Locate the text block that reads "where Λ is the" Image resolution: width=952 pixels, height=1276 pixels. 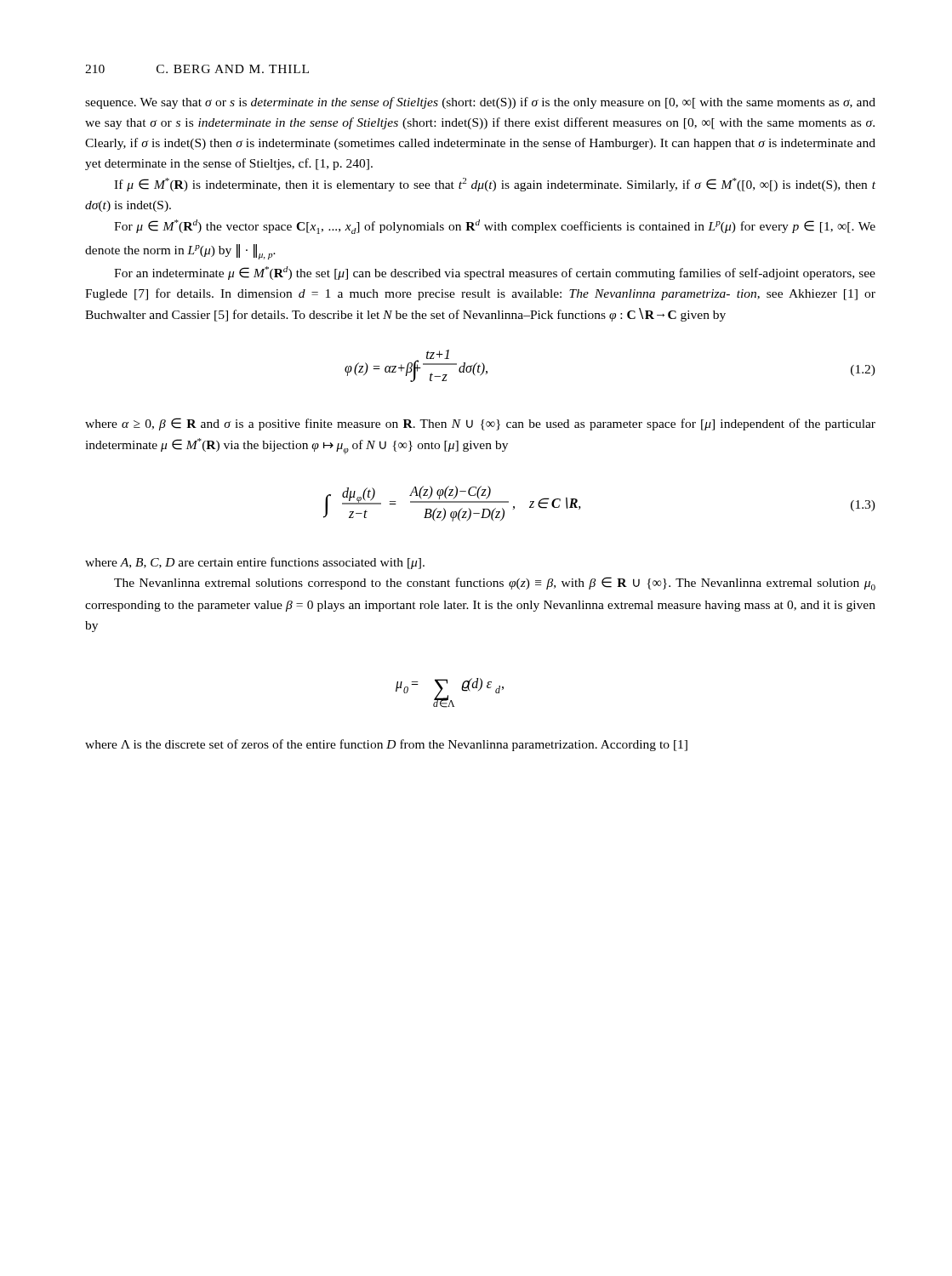480,745
